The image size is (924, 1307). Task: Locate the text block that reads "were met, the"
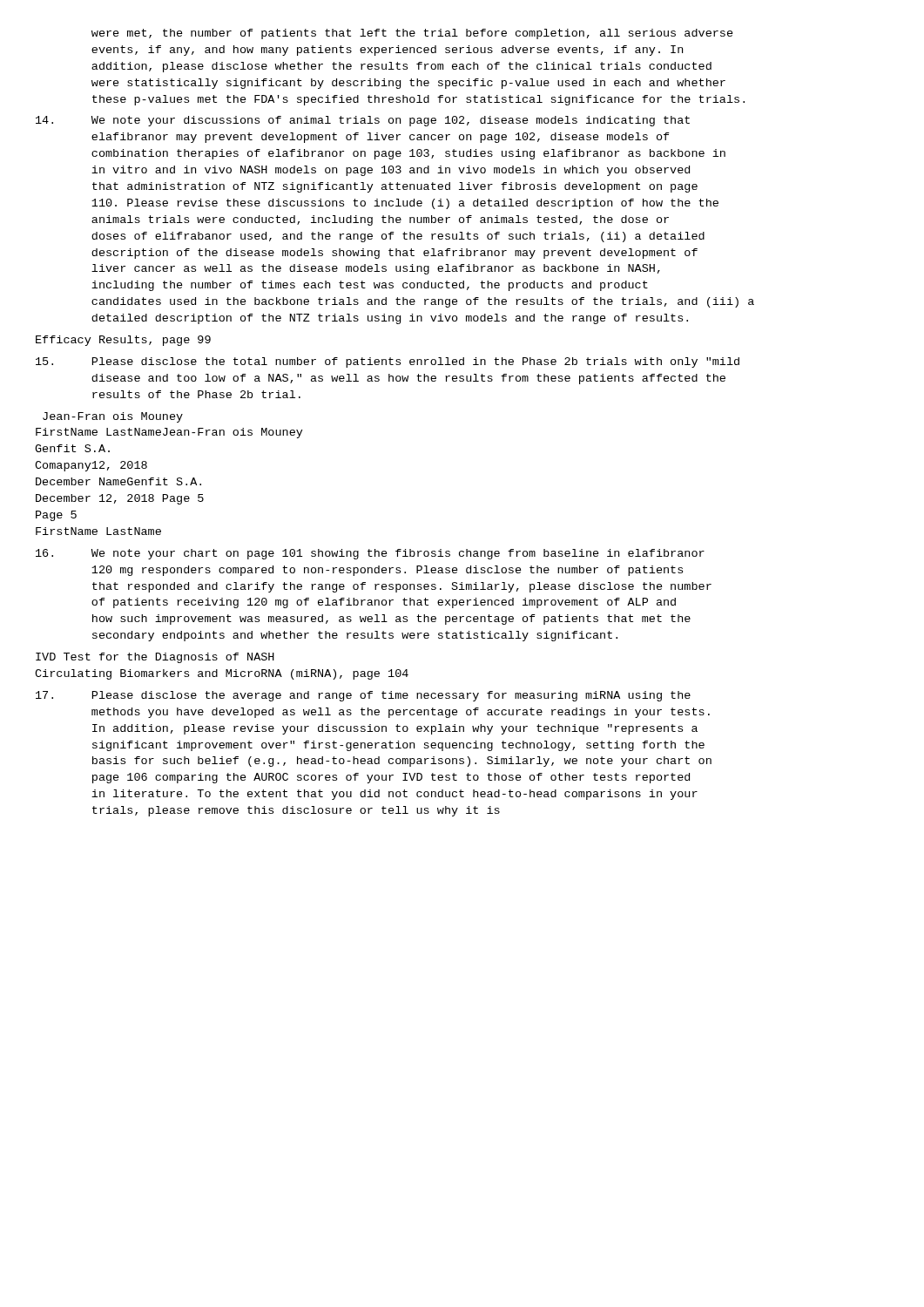462,67
